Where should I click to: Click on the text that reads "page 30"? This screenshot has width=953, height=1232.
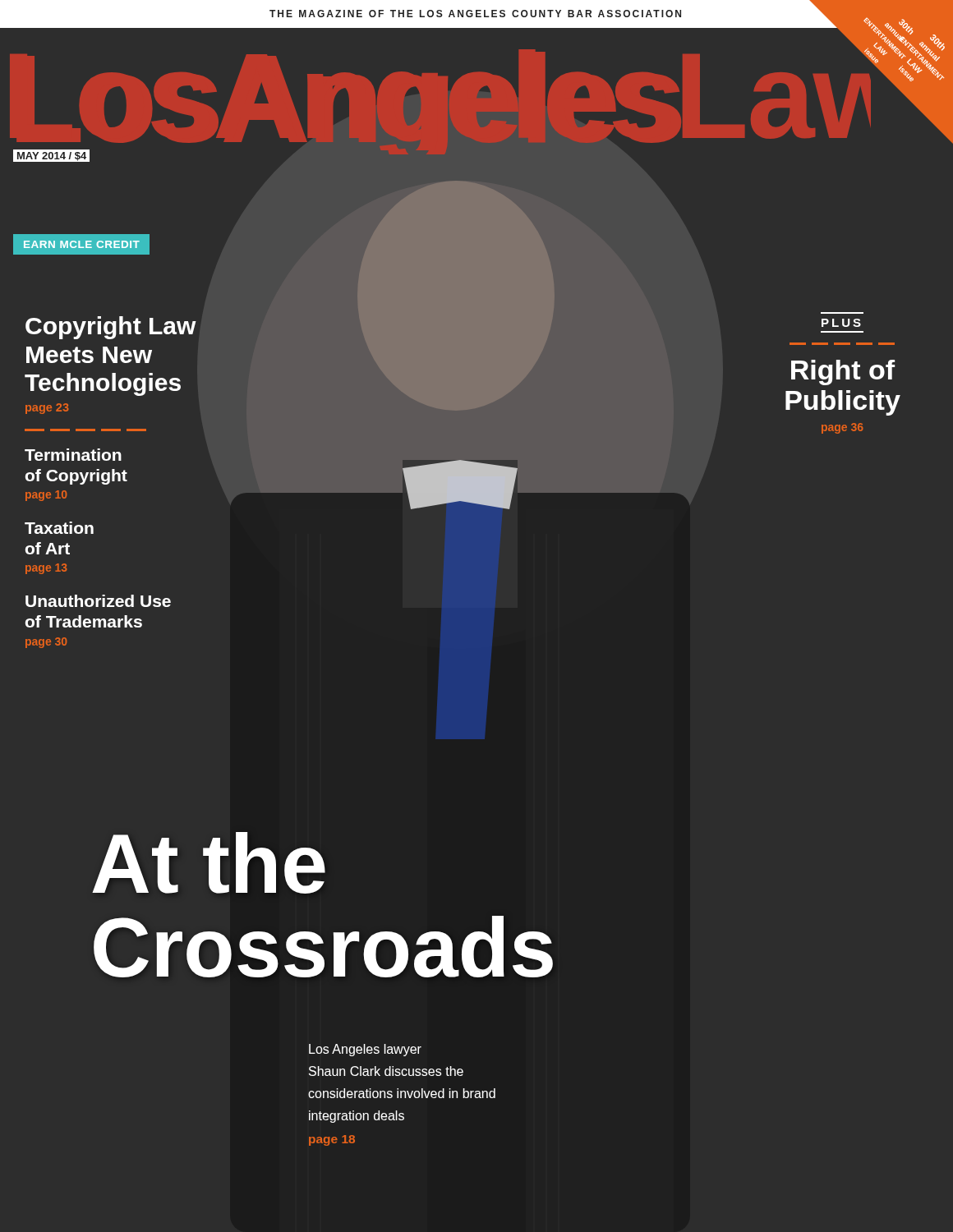pos(46,641)
